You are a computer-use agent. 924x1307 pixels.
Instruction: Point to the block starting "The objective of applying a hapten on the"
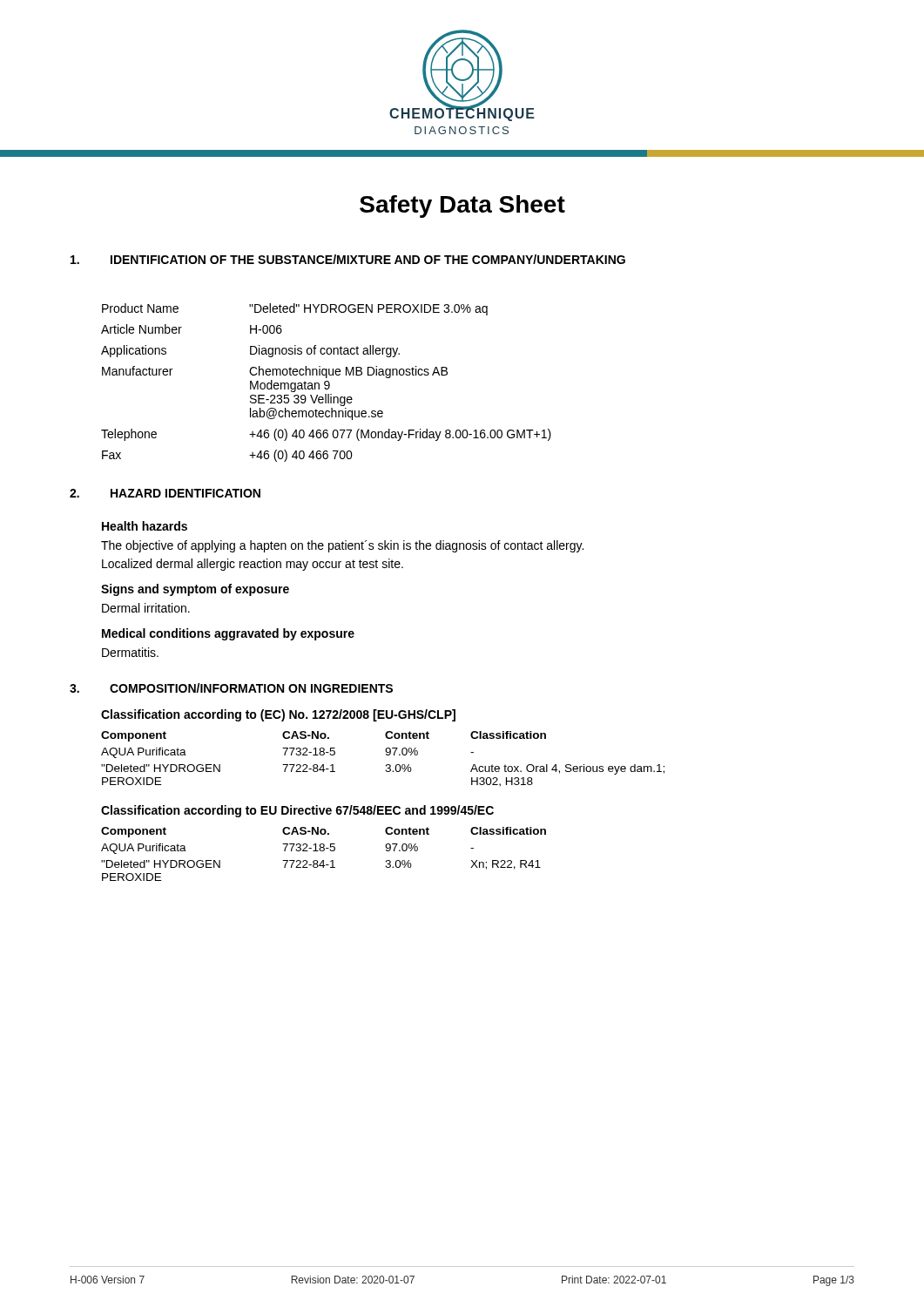[343, 555]
